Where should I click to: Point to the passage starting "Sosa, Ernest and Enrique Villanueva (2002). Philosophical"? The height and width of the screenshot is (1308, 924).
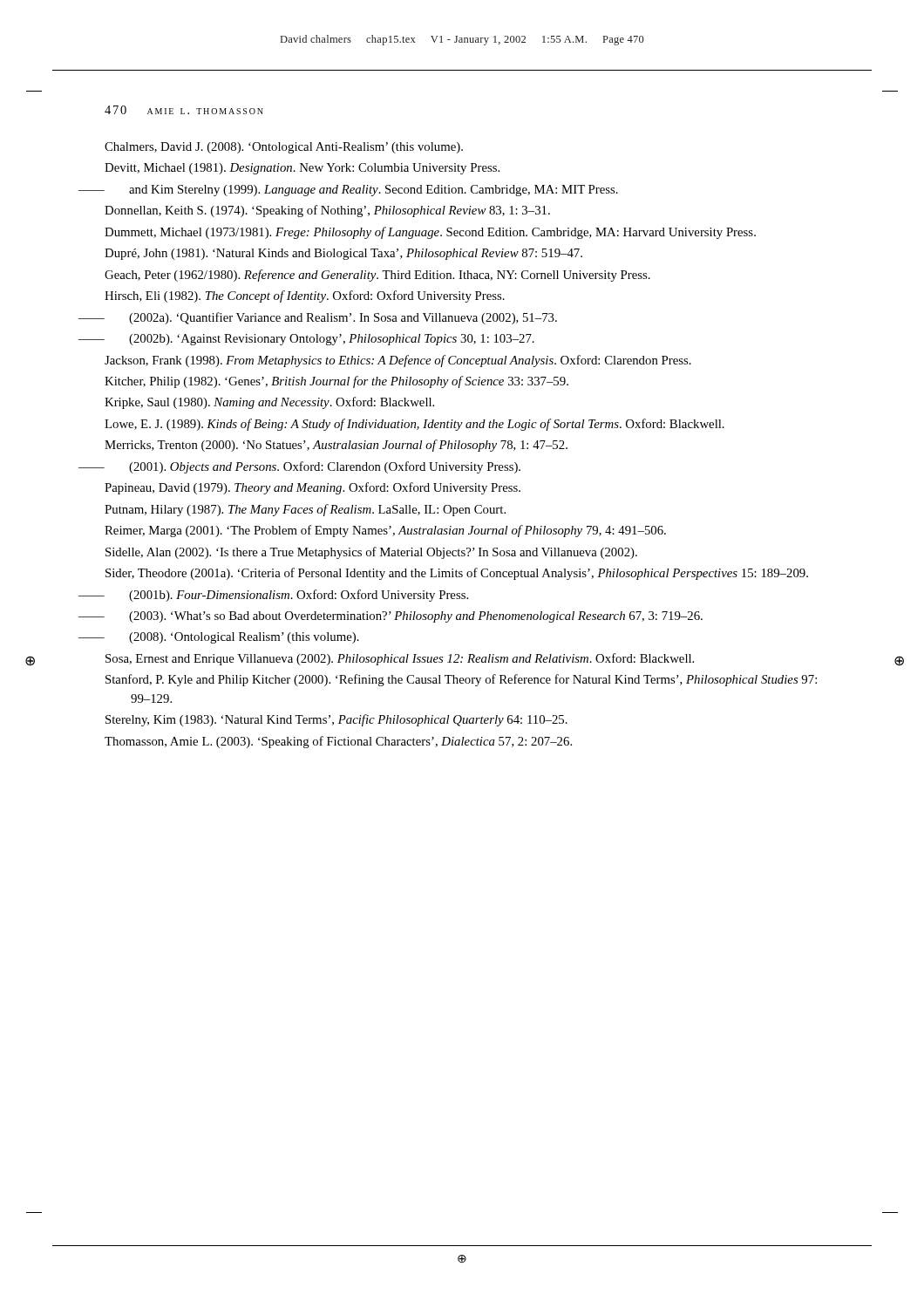point(400,658)
